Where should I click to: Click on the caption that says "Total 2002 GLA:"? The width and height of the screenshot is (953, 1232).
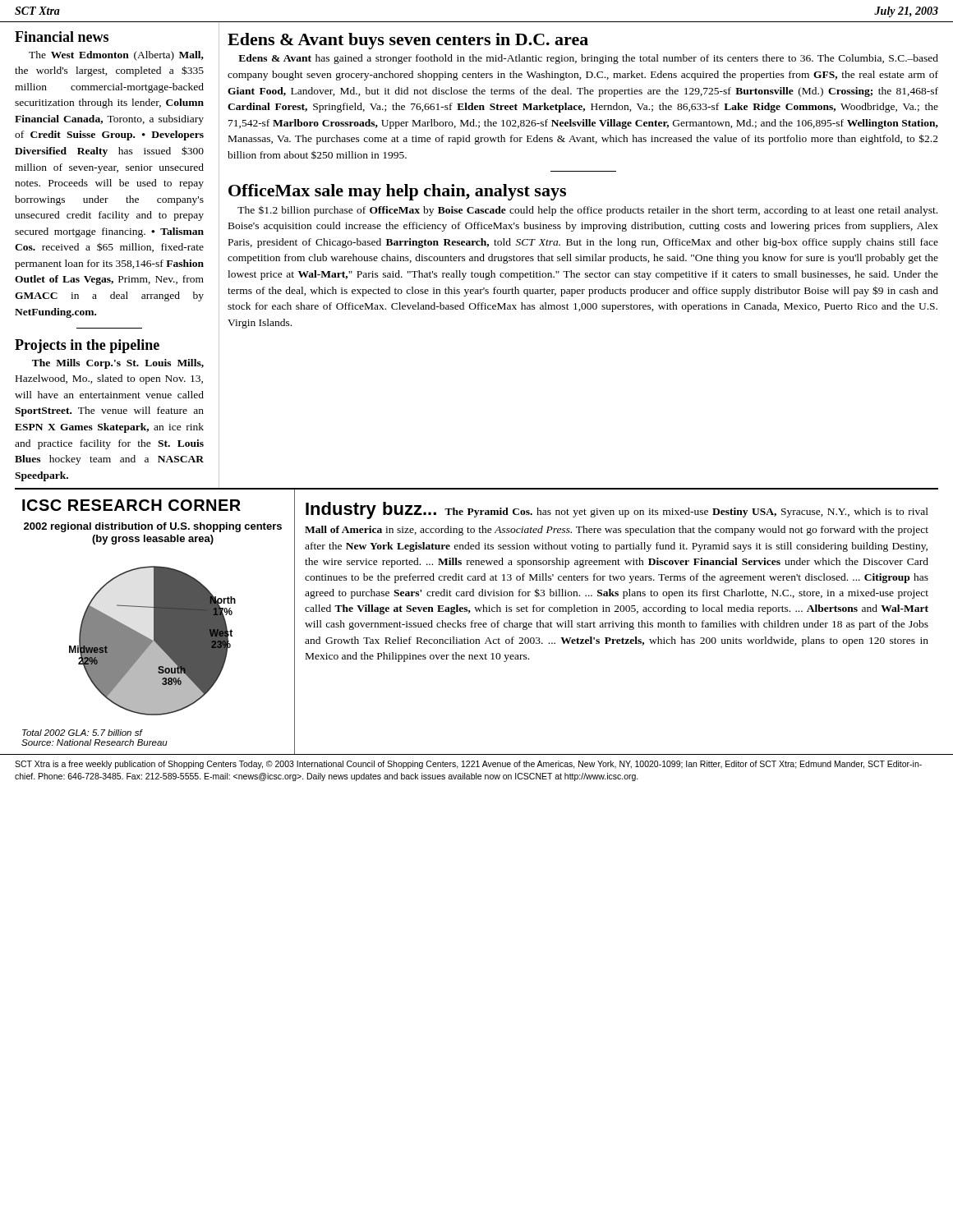pyautogui.click(x=94, y=738)
